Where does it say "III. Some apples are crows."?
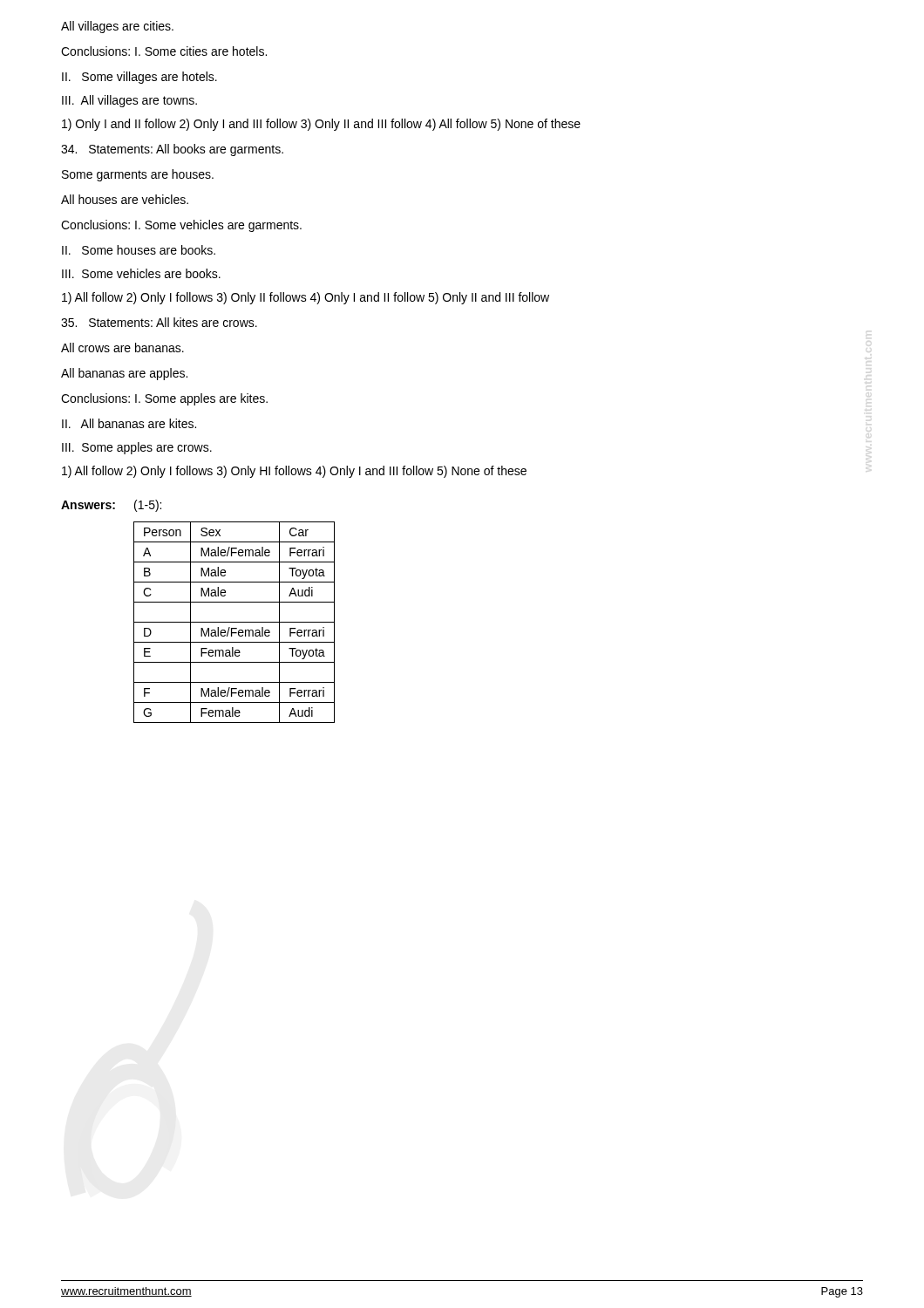The height and width of the screenshot is (1308, 924). pos(137,447)
